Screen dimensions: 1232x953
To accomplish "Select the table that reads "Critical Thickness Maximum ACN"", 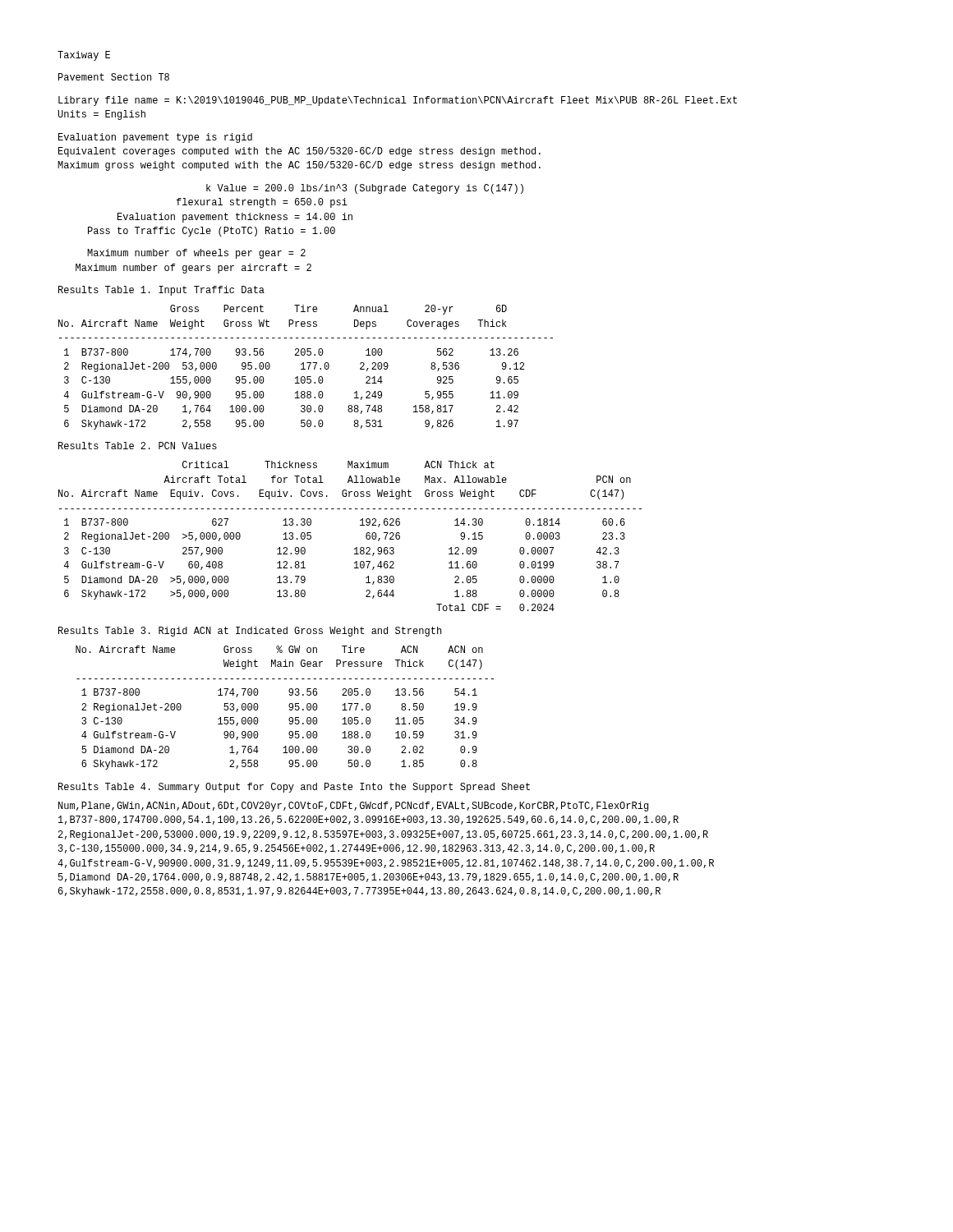I will [476, 538].
